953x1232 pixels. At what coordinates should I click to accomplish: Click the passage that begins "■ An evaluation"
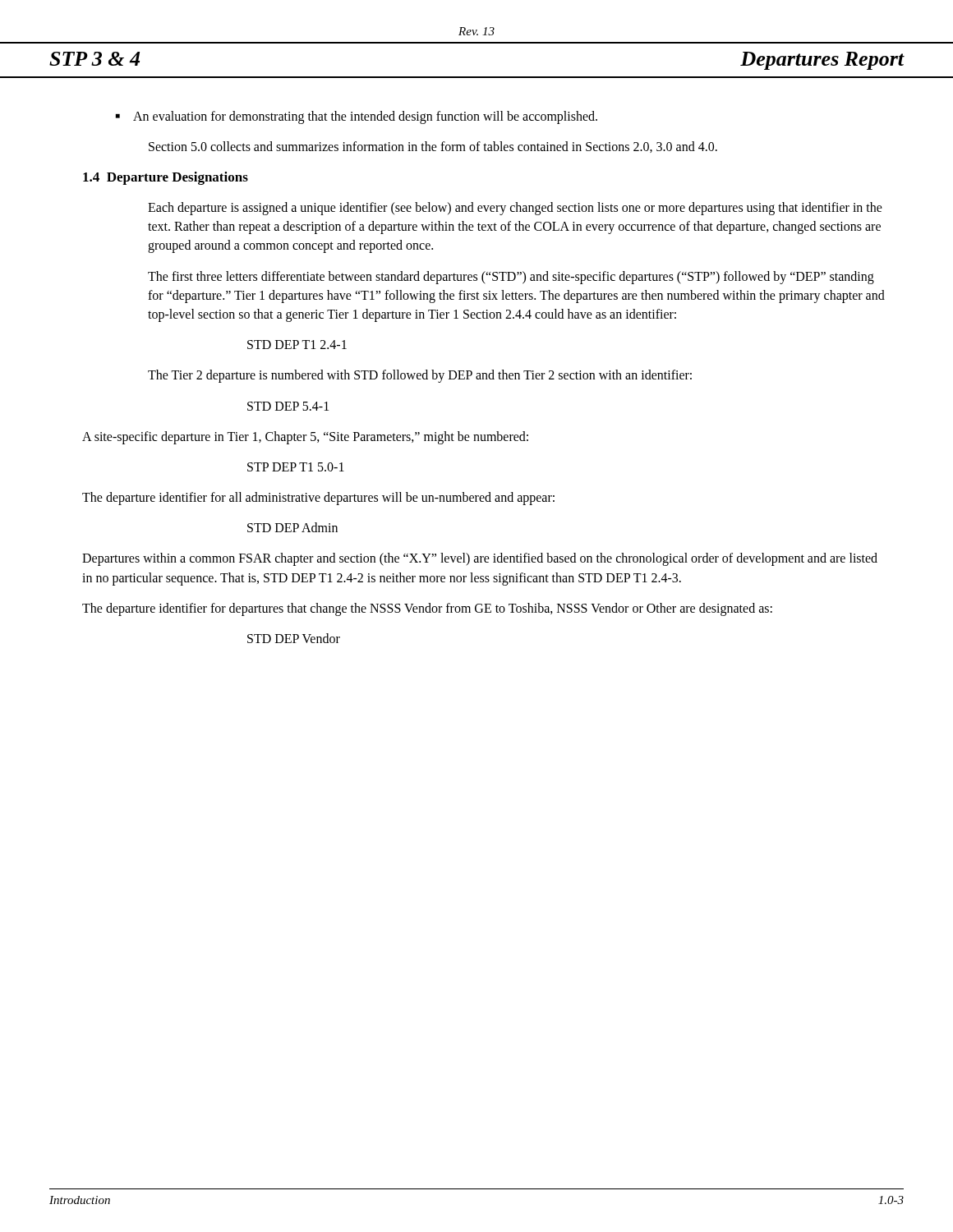click(x=501, y=116)
